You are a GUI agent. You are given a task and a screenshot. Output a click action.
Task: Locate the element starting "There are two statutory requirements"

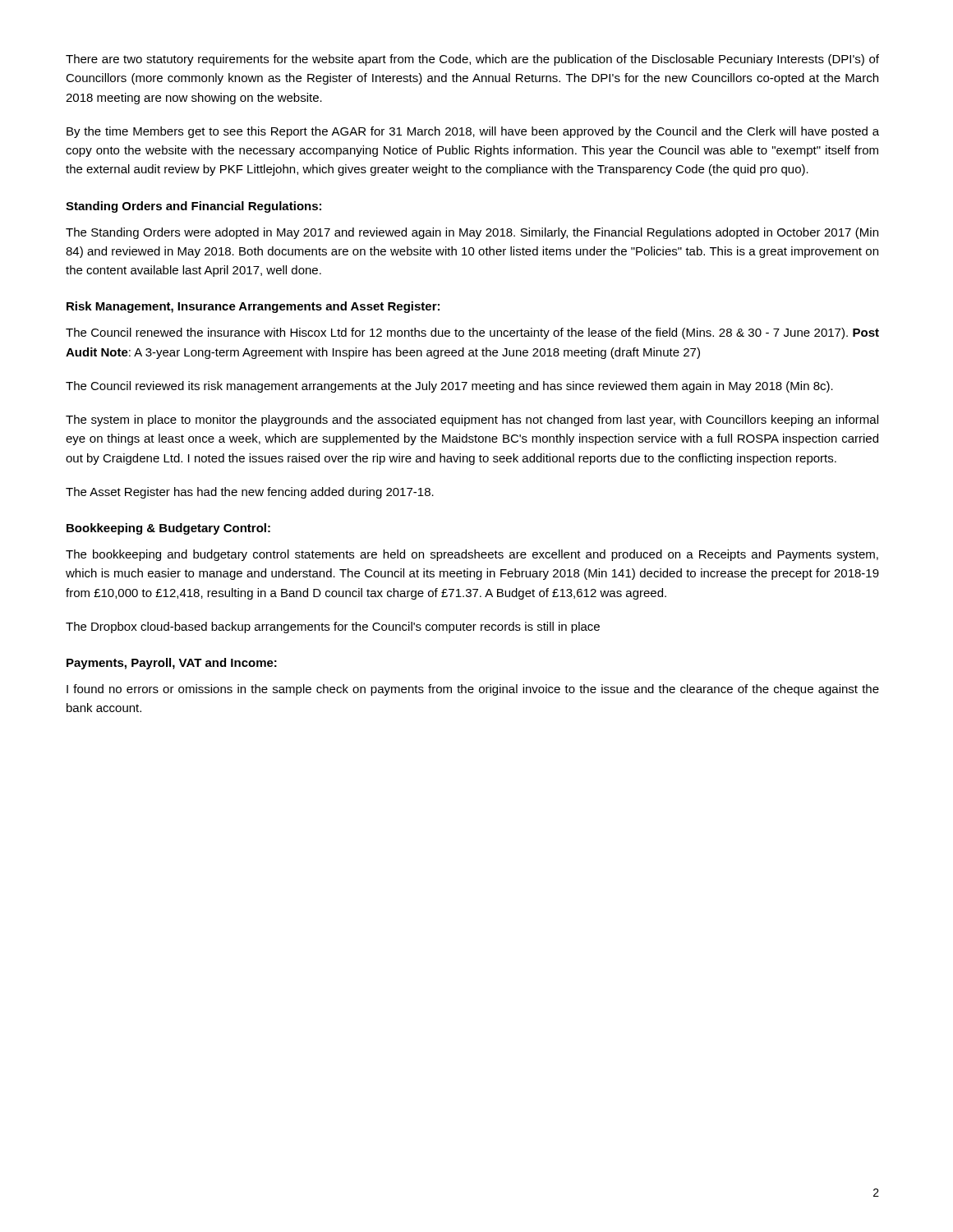472,78
